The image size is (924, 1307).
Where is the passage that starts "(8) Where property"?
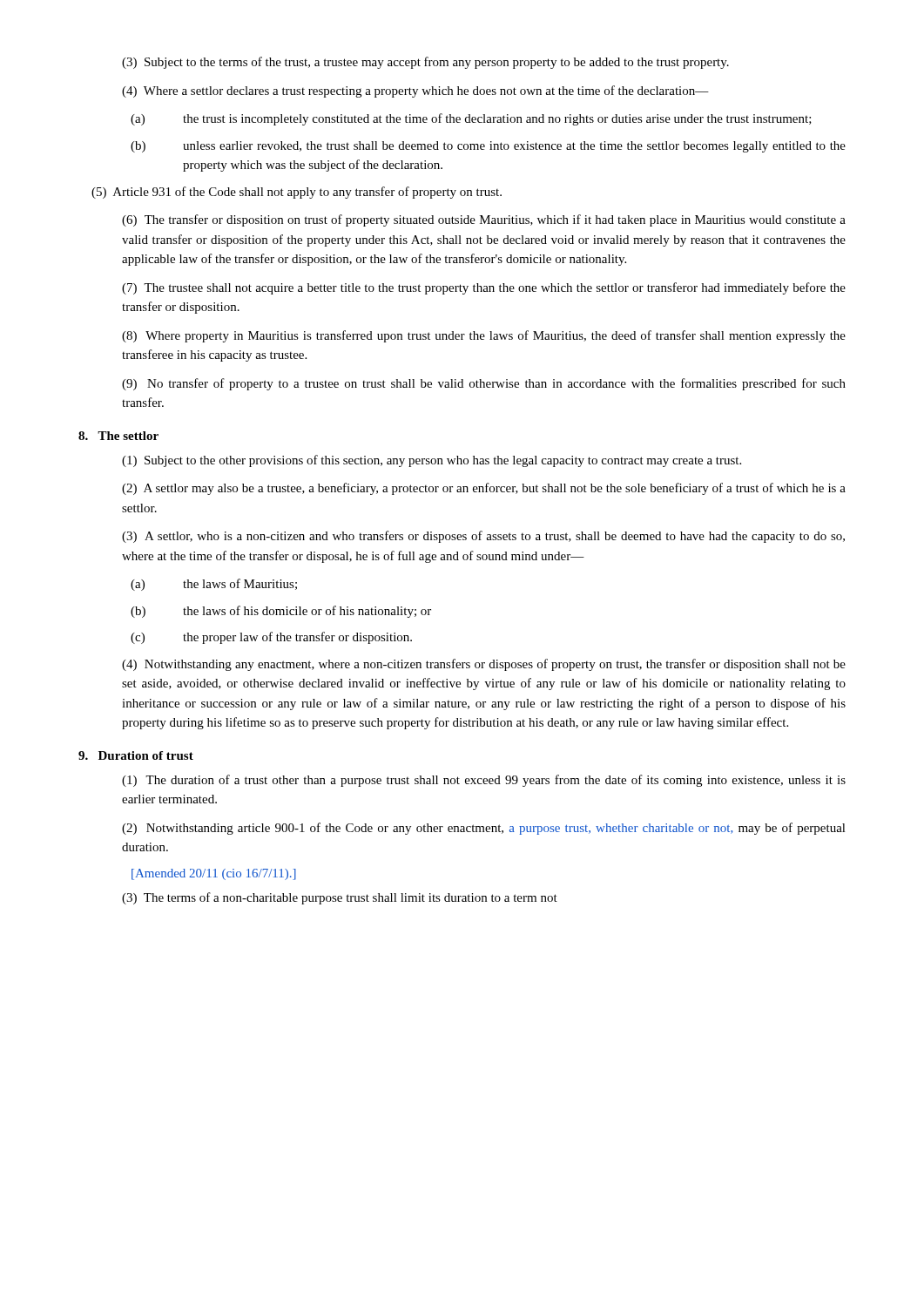pos(484,345)
